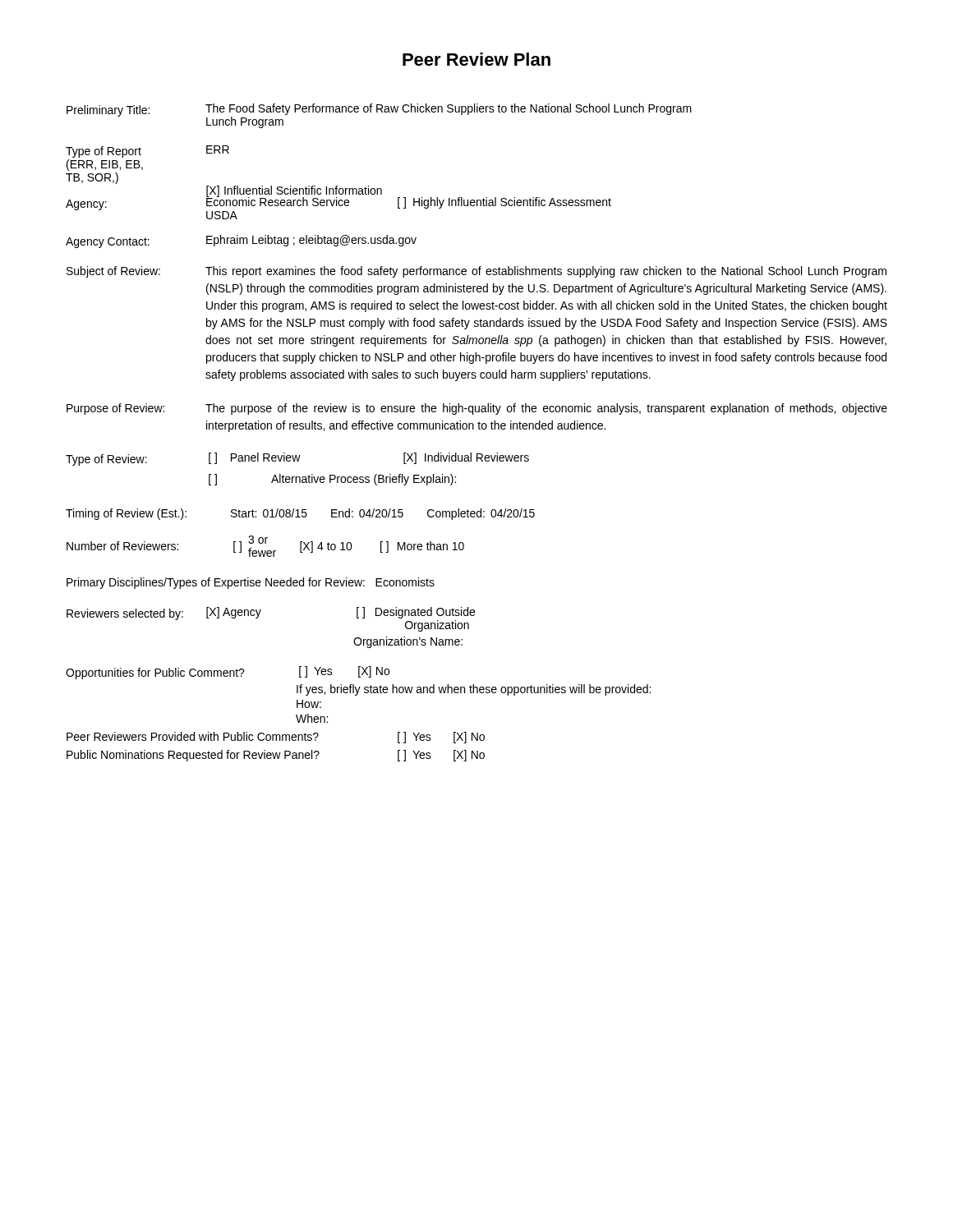953x1232 pixels.
Task: Where is the passage that starts "Purpose of Review: The purpose of the"?
Action: [x=476, y=417]
